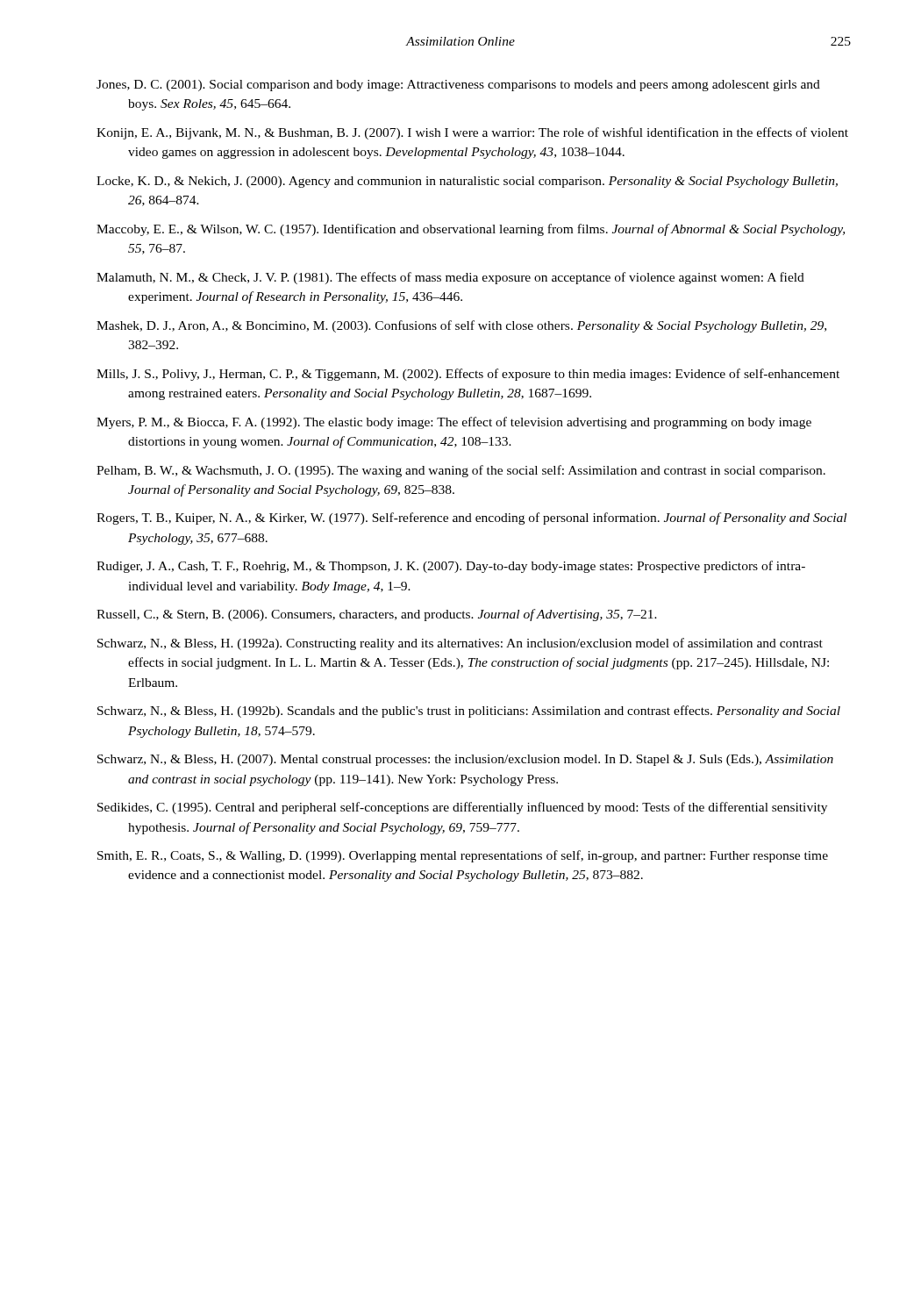Where is the passage that starts "Schwarz, N., & Bless, H. (1992a). Constructing reality"?

463,662
